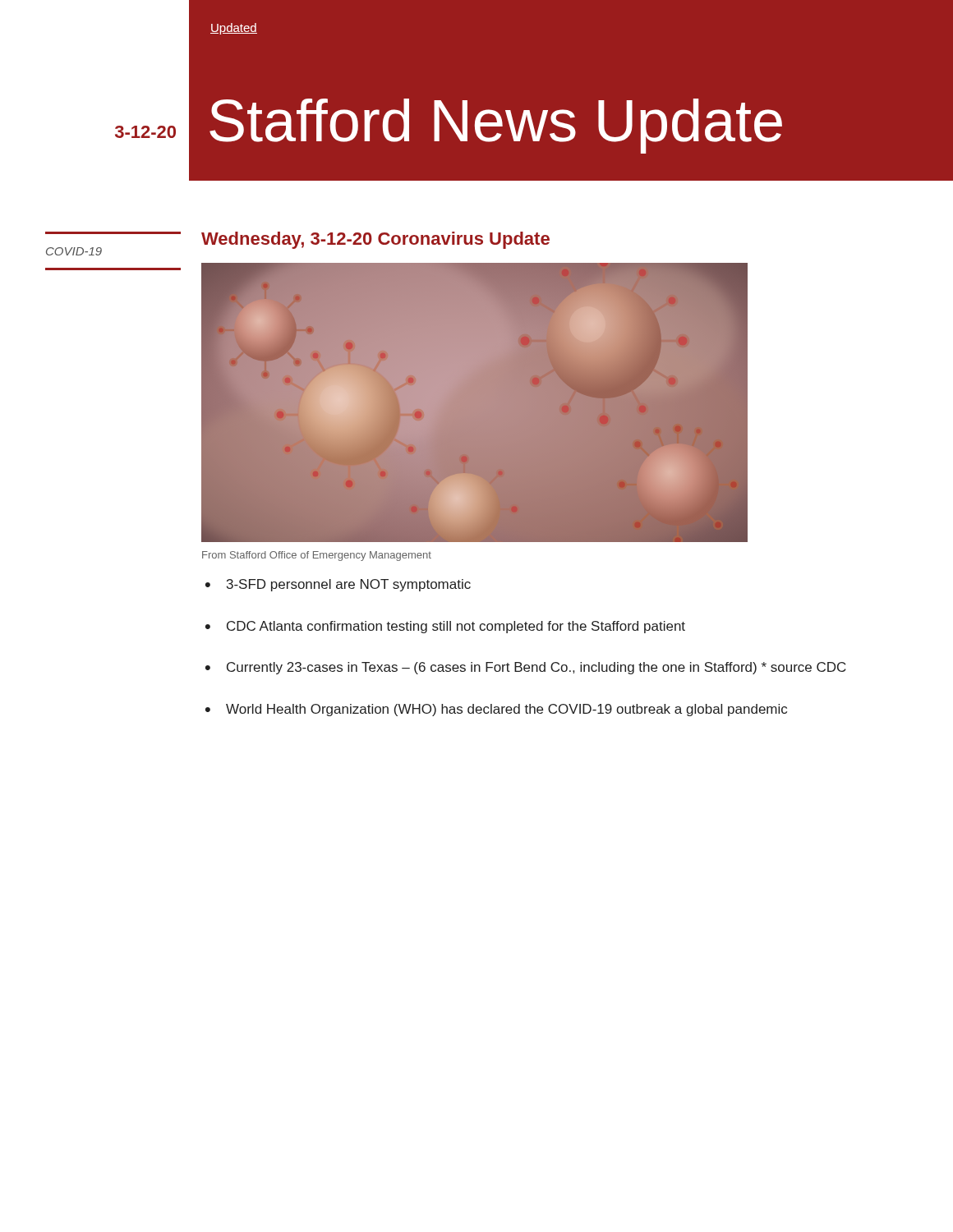This screenshot has height=1232, width=953.
Task: Find the block on this page that starts "• Currently 23-cases"
Action: [x=526, y=668]
